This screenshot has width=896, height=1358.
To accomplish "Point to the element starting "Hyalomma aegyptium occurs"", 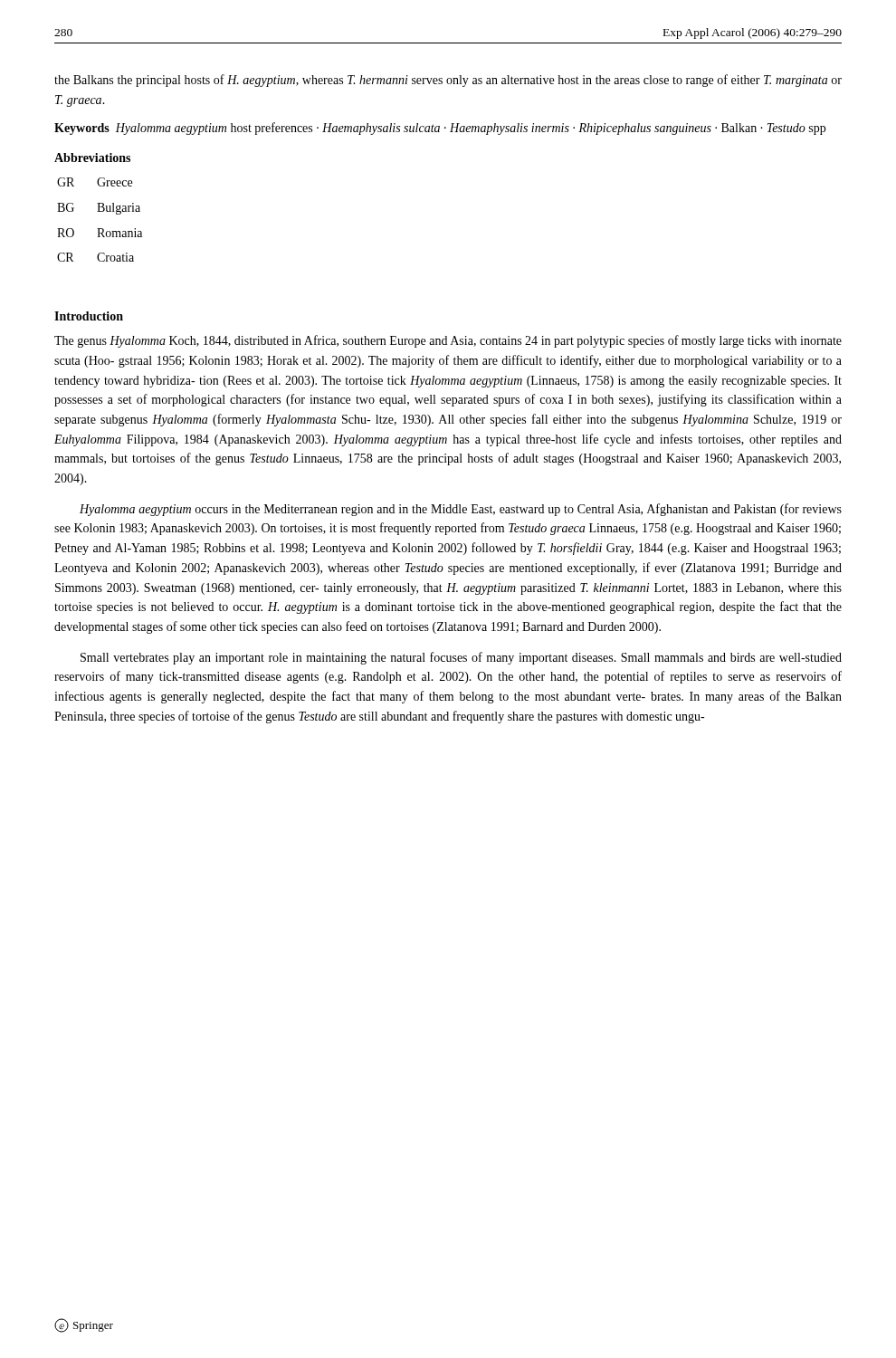I will [x=448, y=568].
